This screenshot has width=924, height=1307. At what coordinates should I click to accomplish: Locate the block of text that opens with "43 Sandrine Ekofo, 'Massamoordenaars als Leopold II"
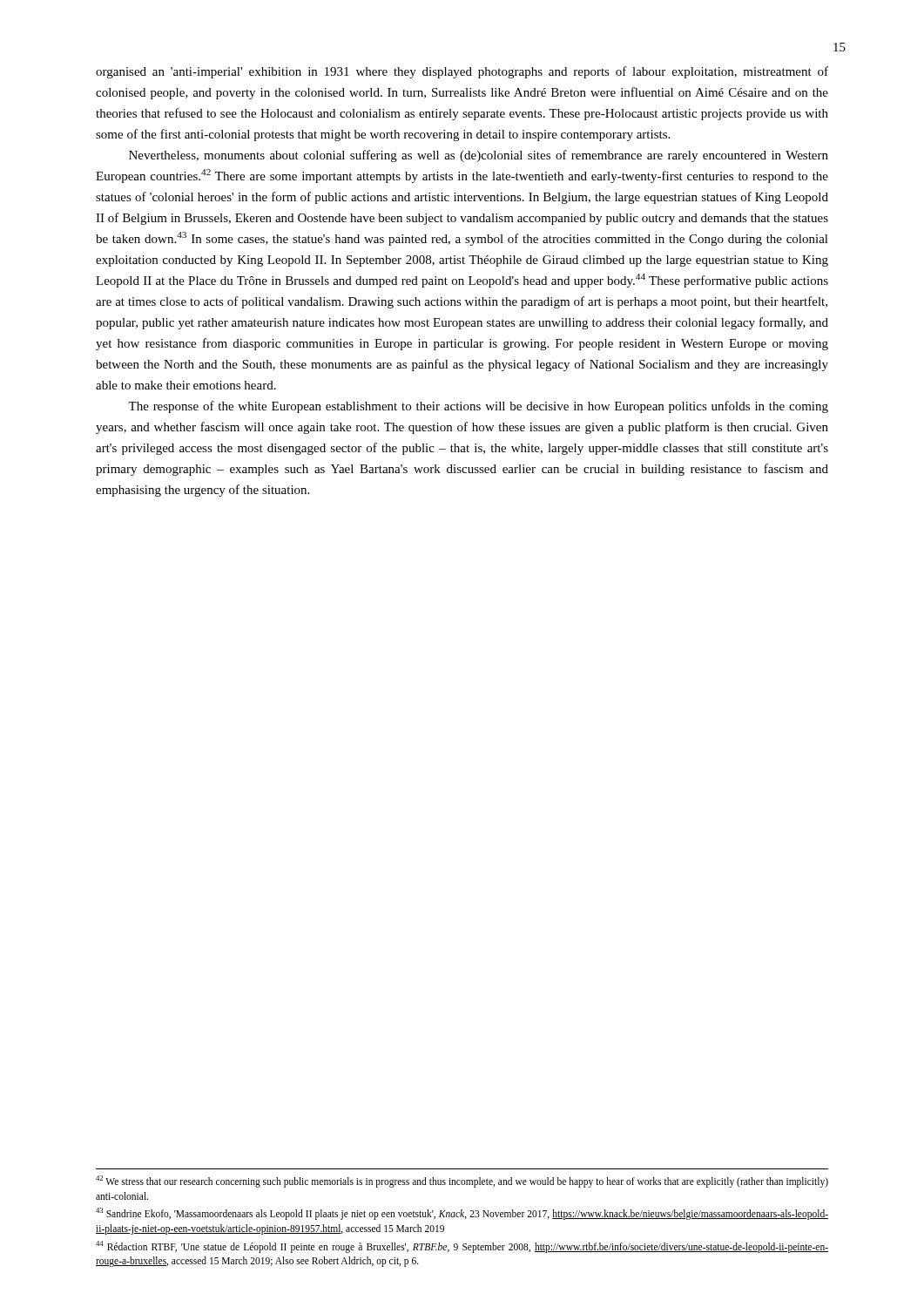(462, 1220)
